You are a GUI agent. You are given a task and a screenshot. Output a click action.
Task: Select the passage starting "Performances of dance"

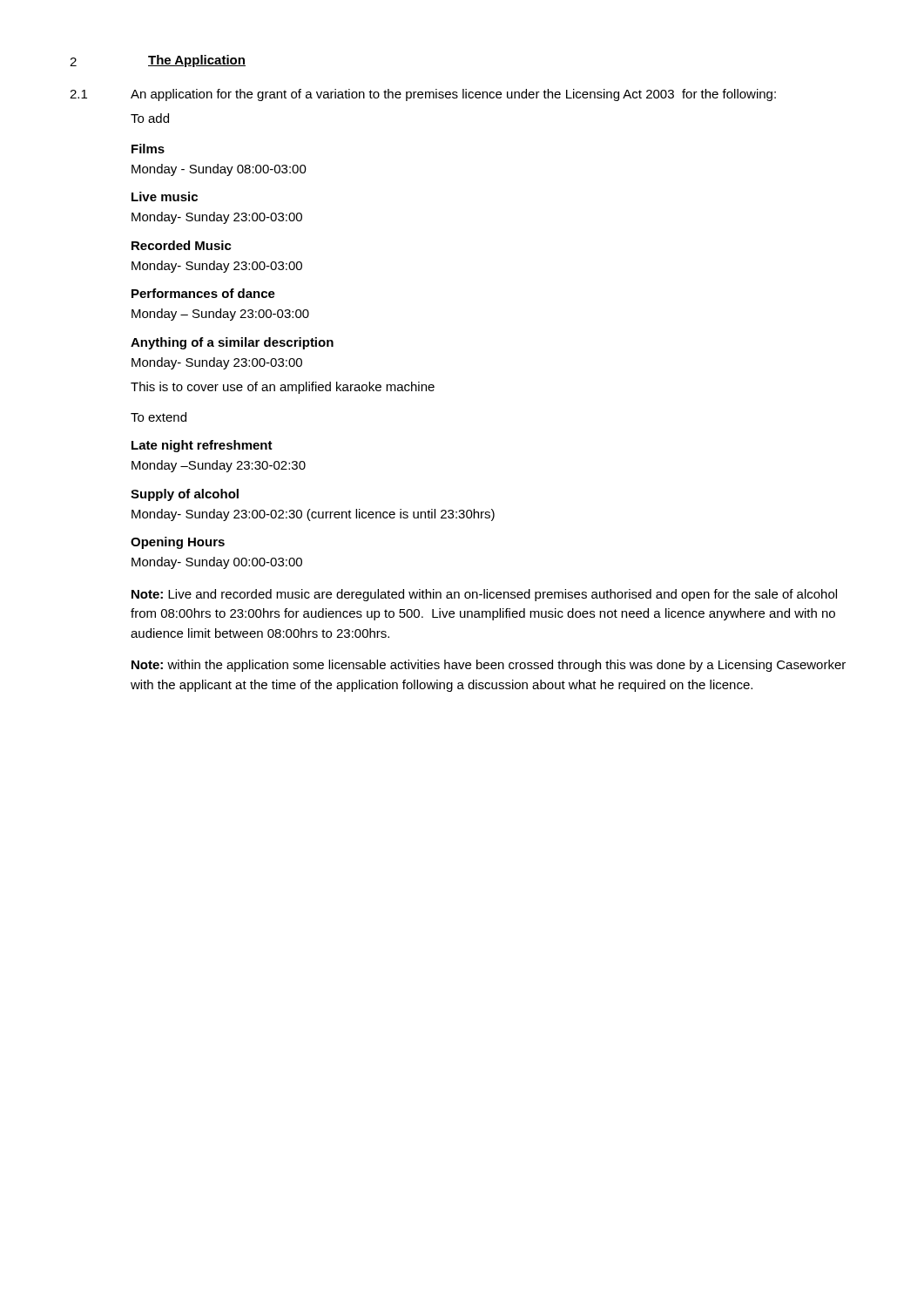pyautogui.click(x=203, y=293)
